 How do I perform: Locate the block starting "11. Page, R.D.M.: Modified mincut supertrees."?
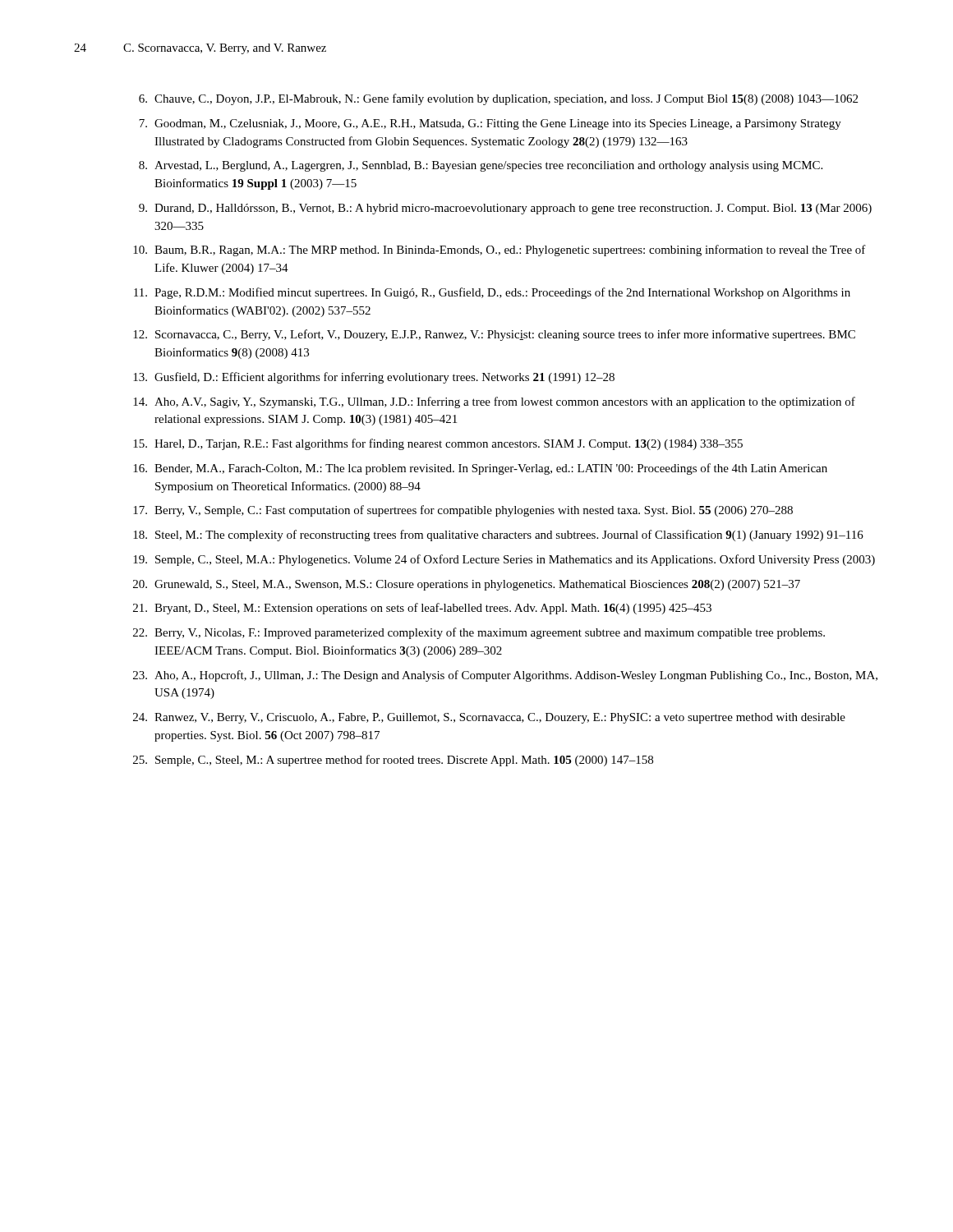click(x=501, y=302)
